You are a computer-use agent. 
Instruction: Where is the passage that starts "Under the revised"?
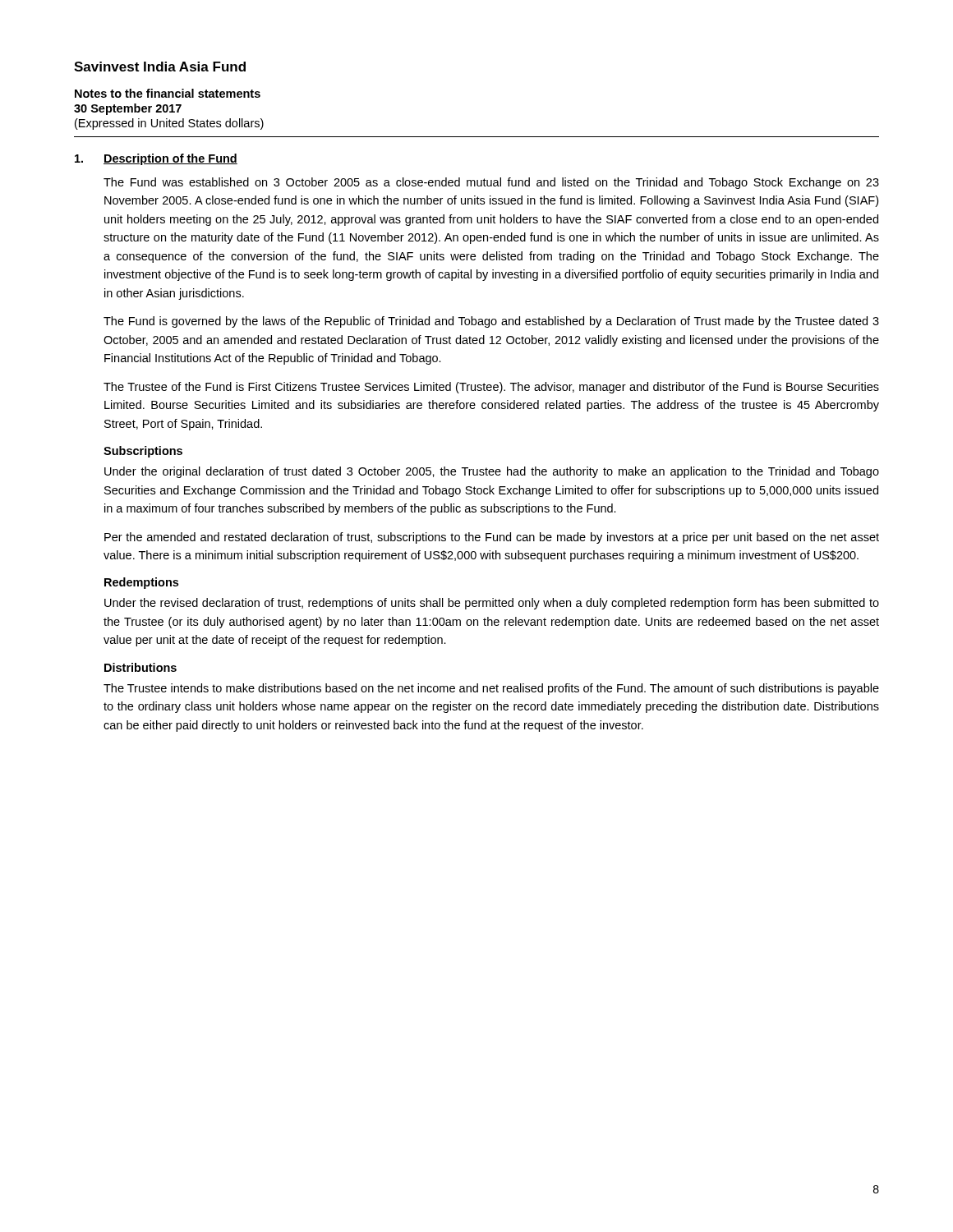(491, 622)
